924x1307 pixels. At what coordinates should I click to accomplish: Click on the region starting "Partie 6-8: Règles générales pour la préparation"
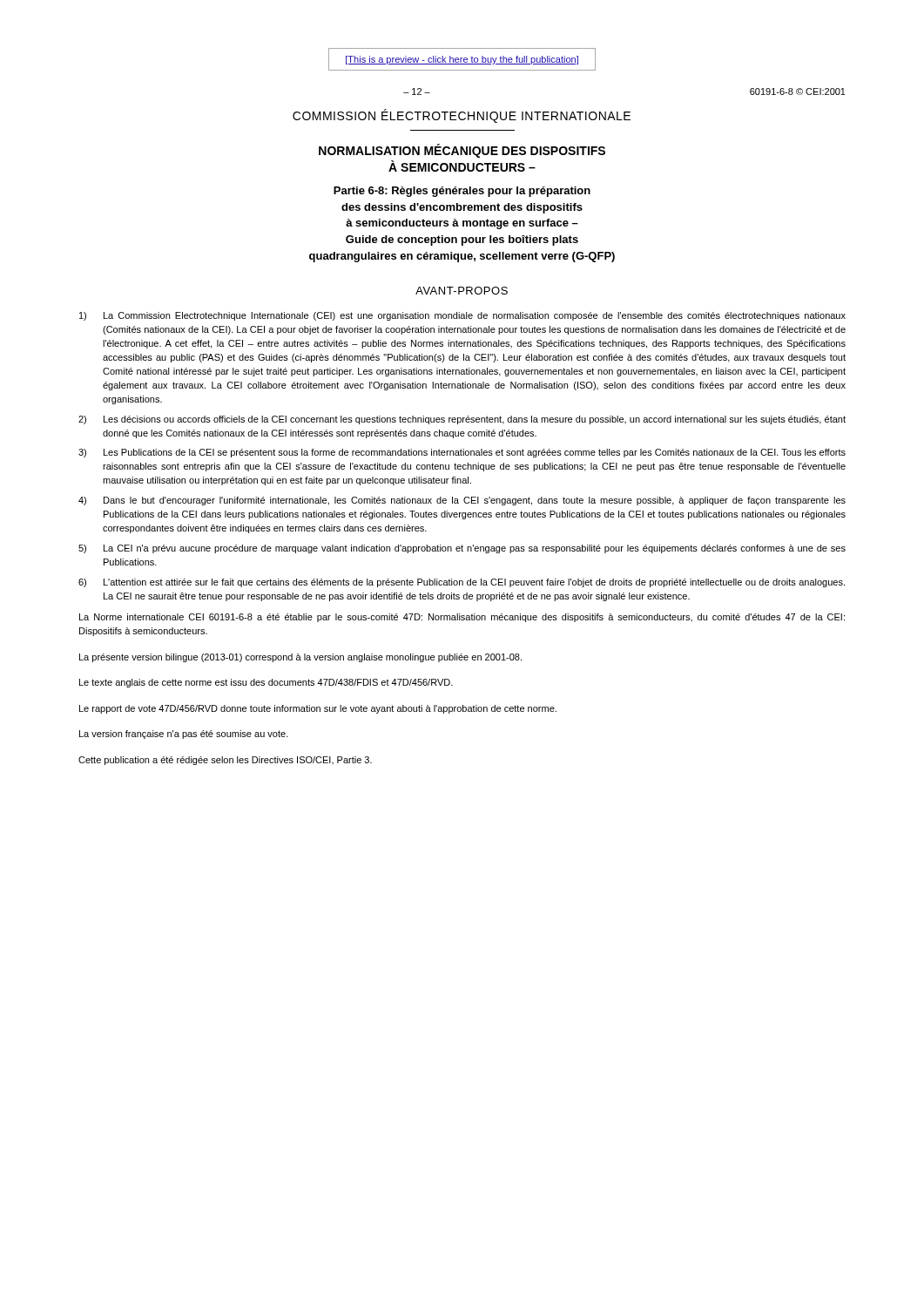(462, 223)
